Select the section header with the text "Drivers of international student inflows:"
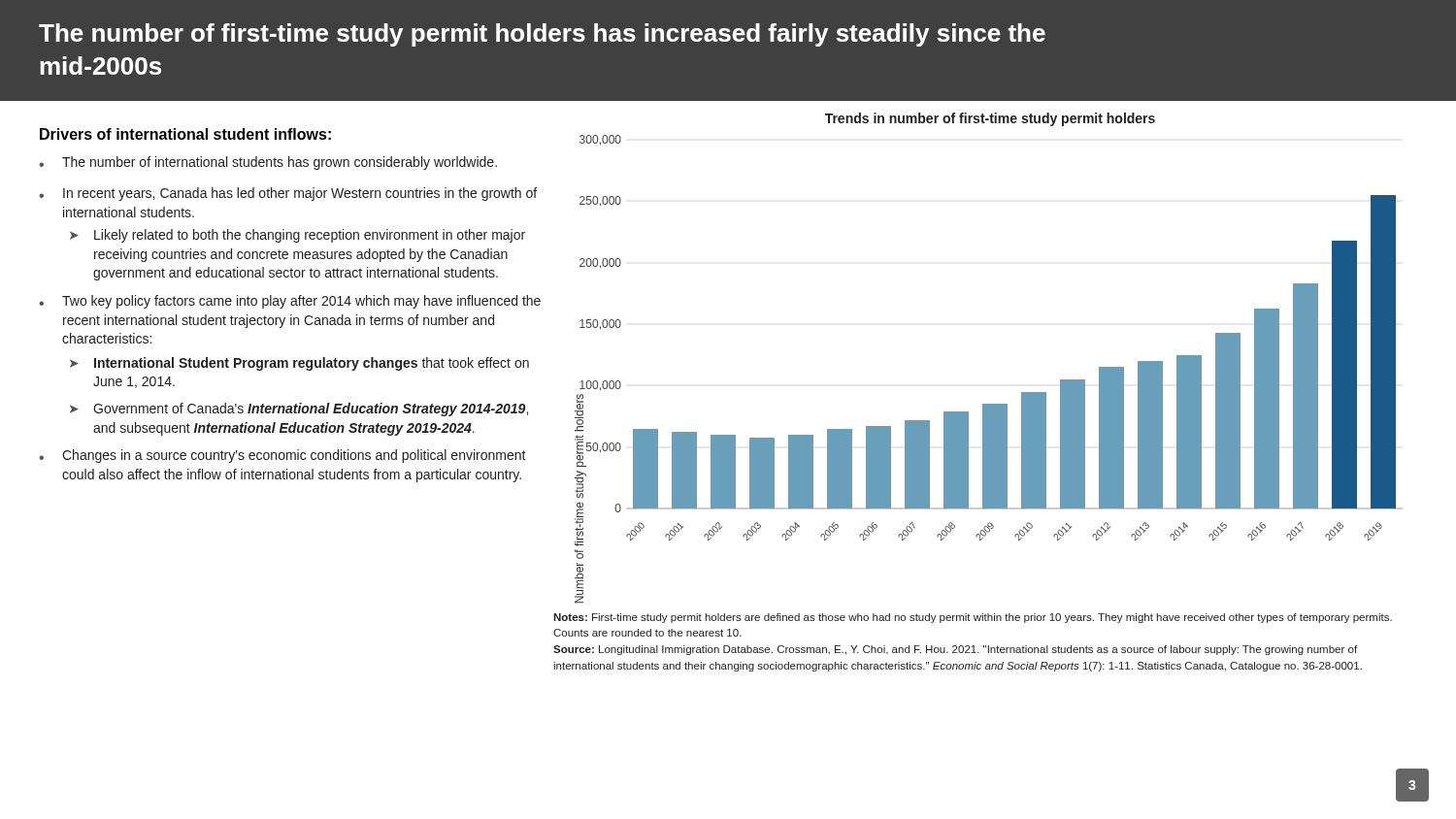The height and width of the screenshot is (819, 1456). (186, 134)
